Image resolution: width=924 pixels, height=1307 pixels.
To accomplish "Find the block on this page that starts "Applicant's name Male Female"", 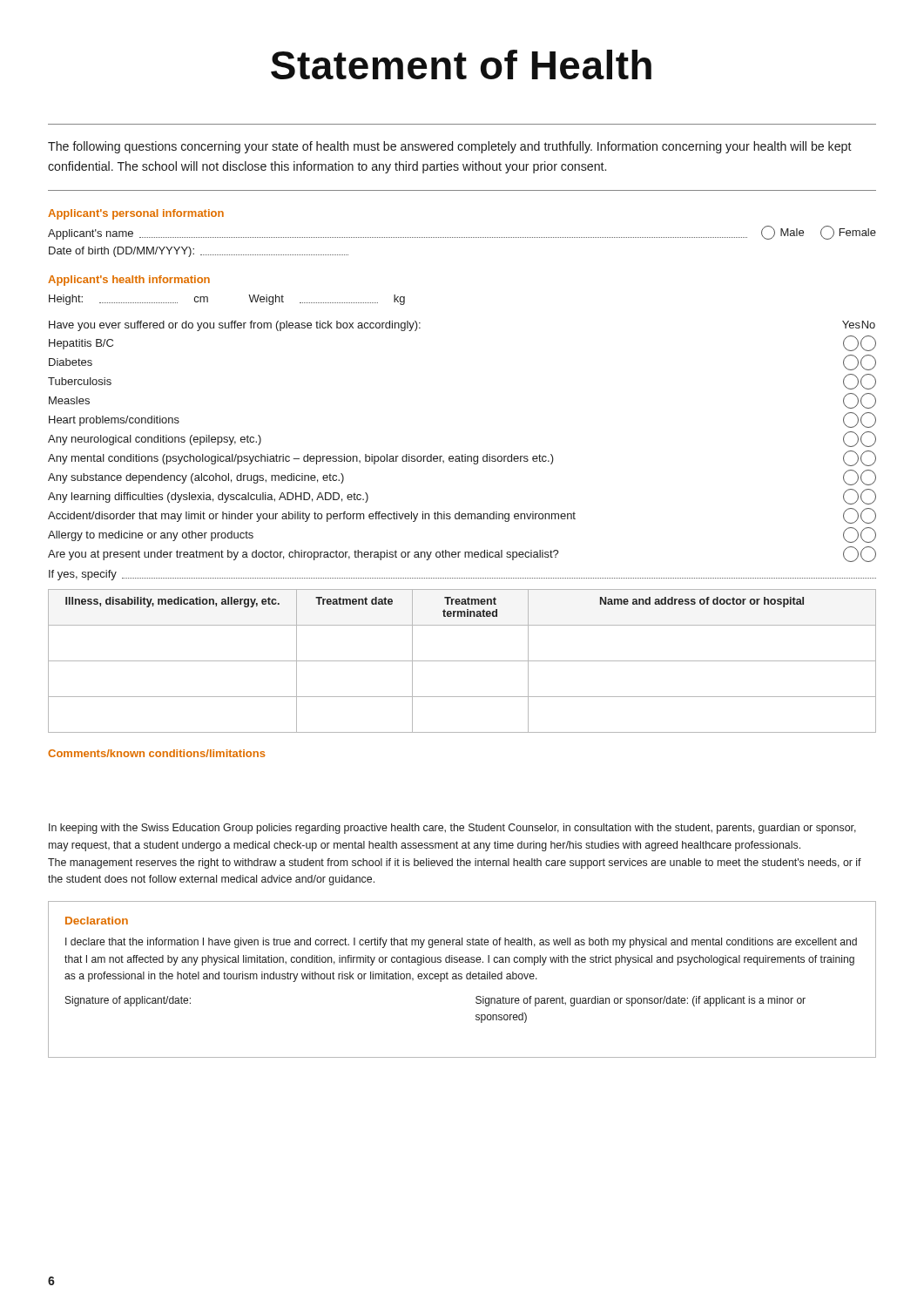I will pyautogui.click(x=462, y=241).
